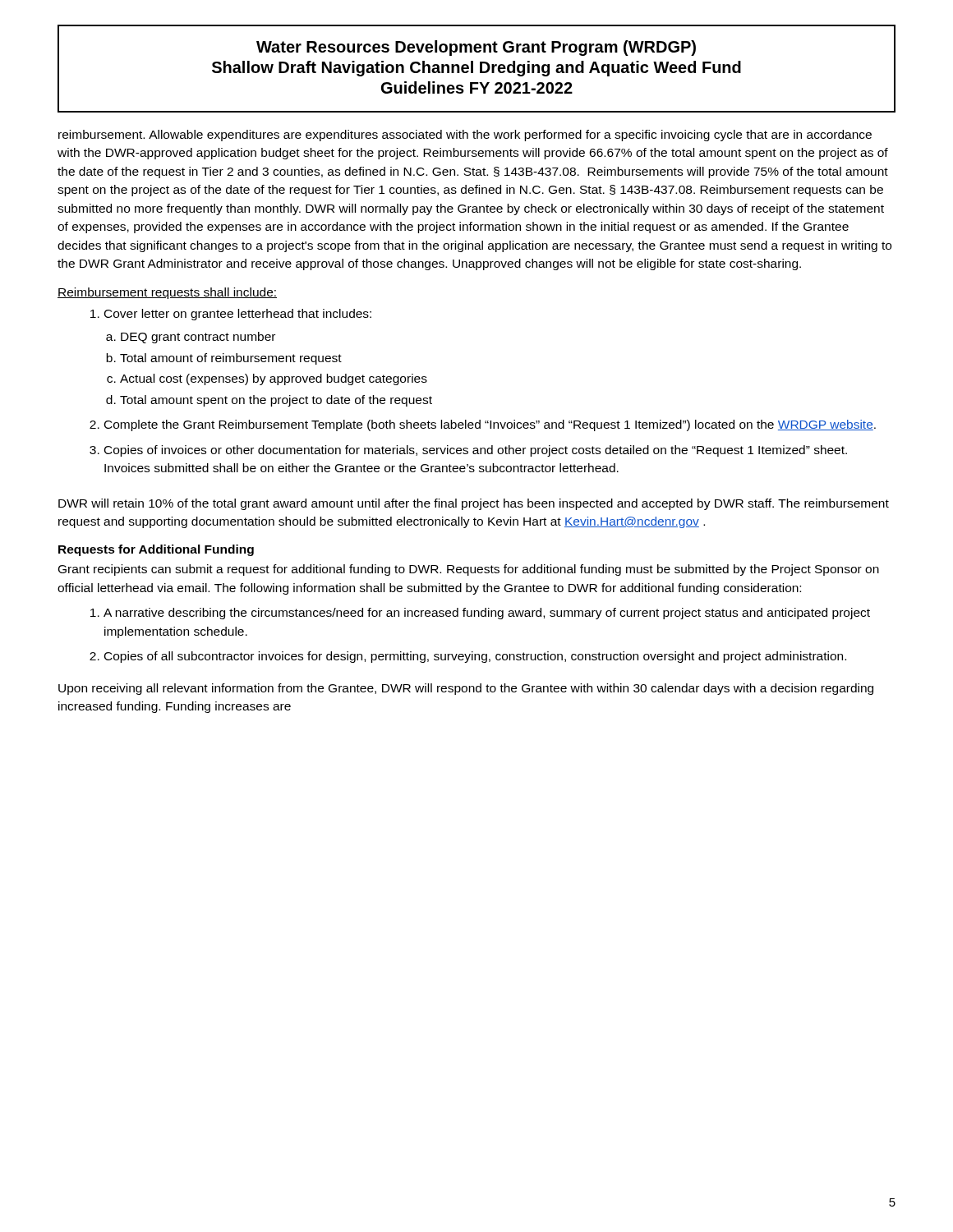Locate the element starting "Complete the Grant"
The width and height of the screenshot is (953, 1232).
[x=500, y=425]
